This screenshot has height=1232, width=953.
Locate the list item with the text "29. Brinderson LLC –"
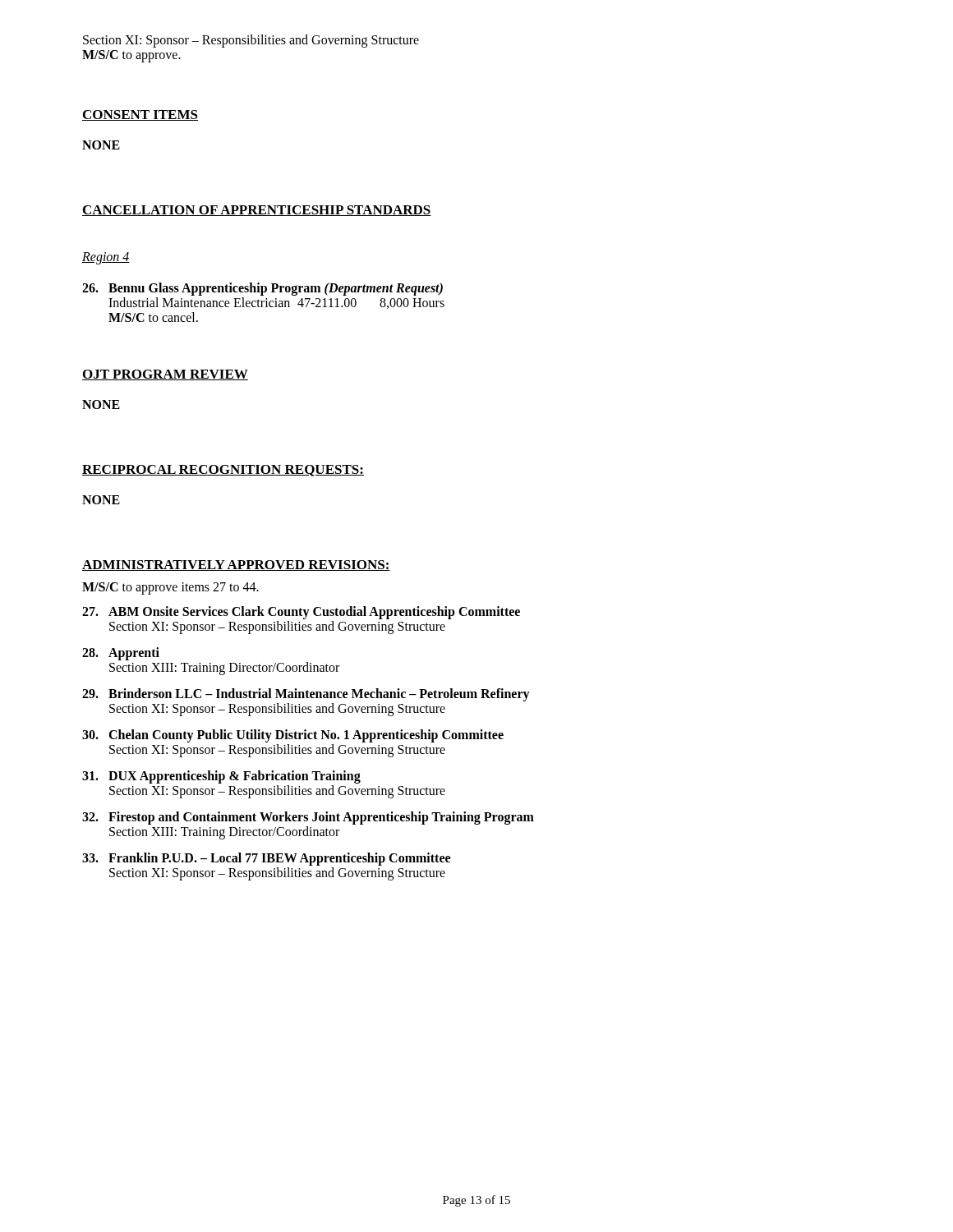point(476,701)
